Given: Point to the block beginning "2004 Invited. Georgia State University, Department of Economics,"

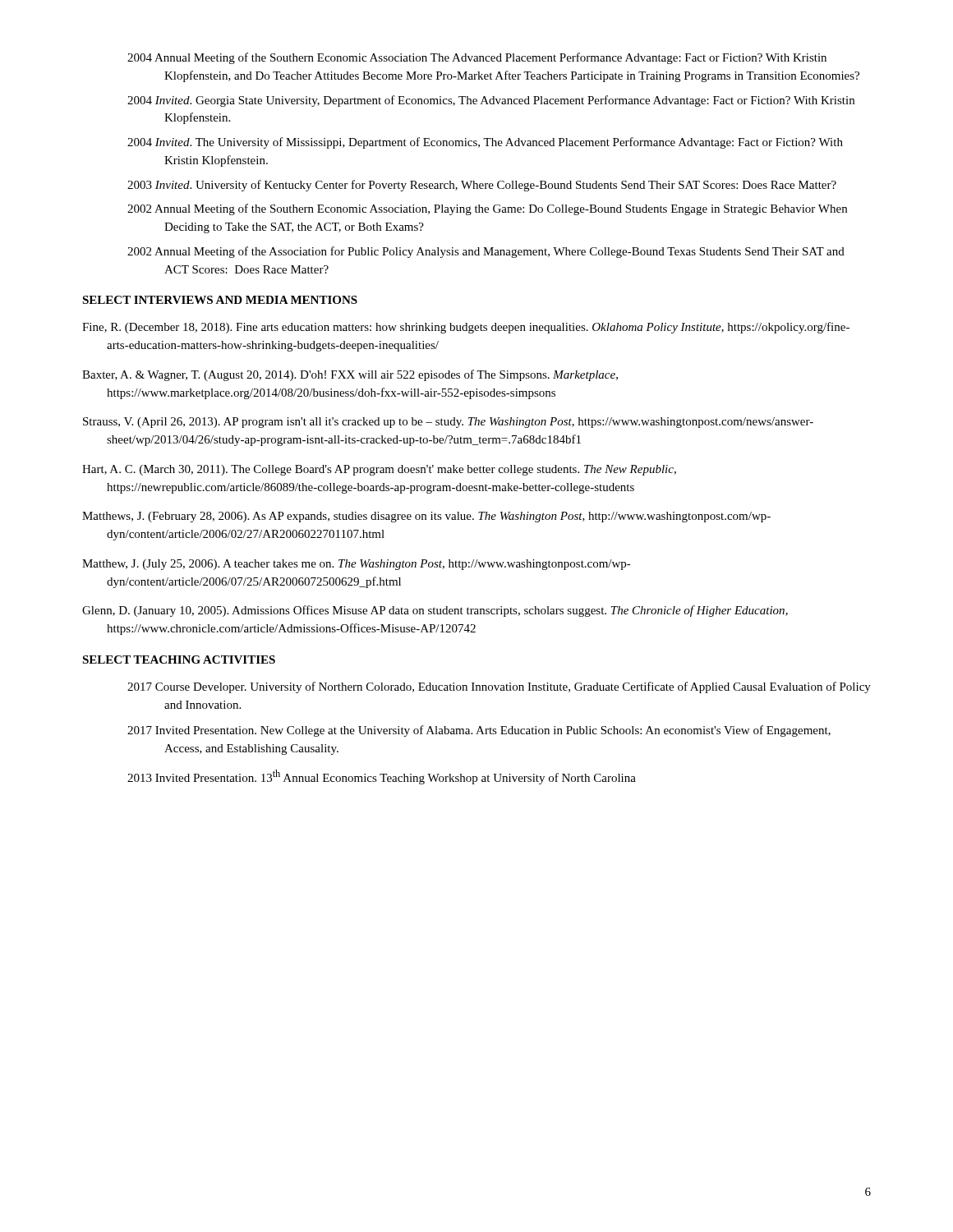Looking at the screenshot, I should (x=476, y=109).
